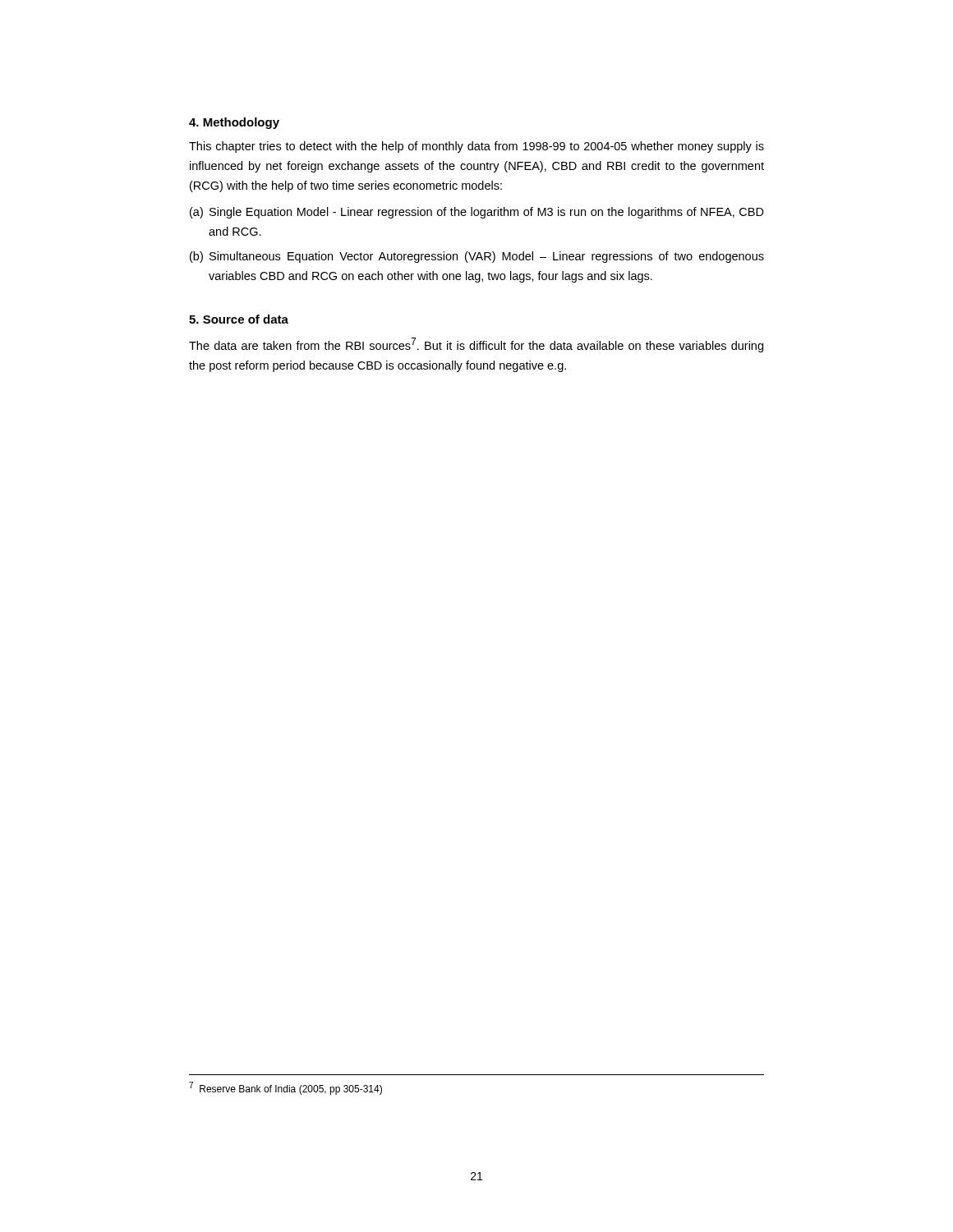
Task: Find the block on this page that starts "7 Reserve Bank of"
Action: pyautogui.click(x=286, y=1088)
